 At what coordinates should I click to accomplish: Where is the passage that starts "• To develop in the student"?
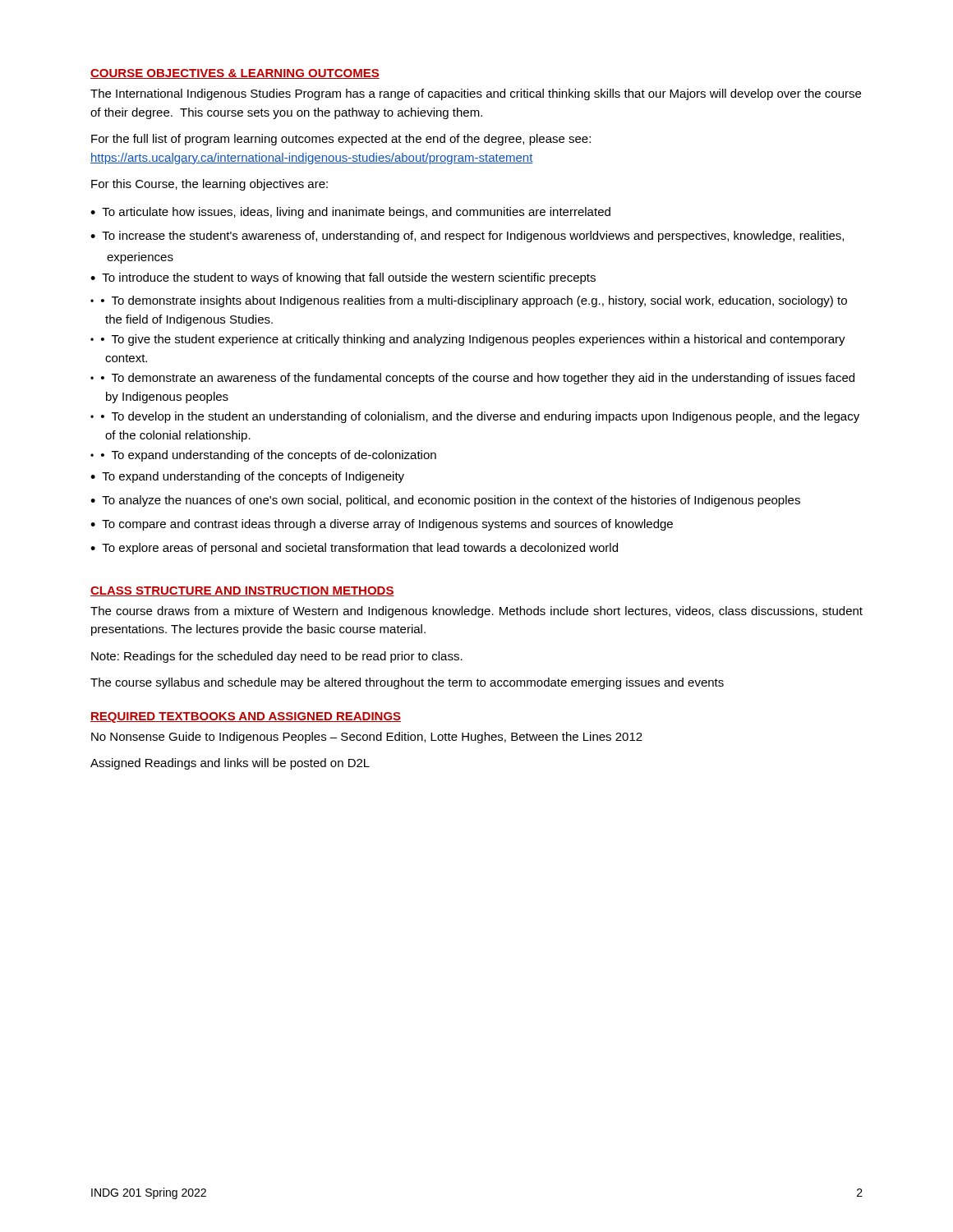point(476,426)
